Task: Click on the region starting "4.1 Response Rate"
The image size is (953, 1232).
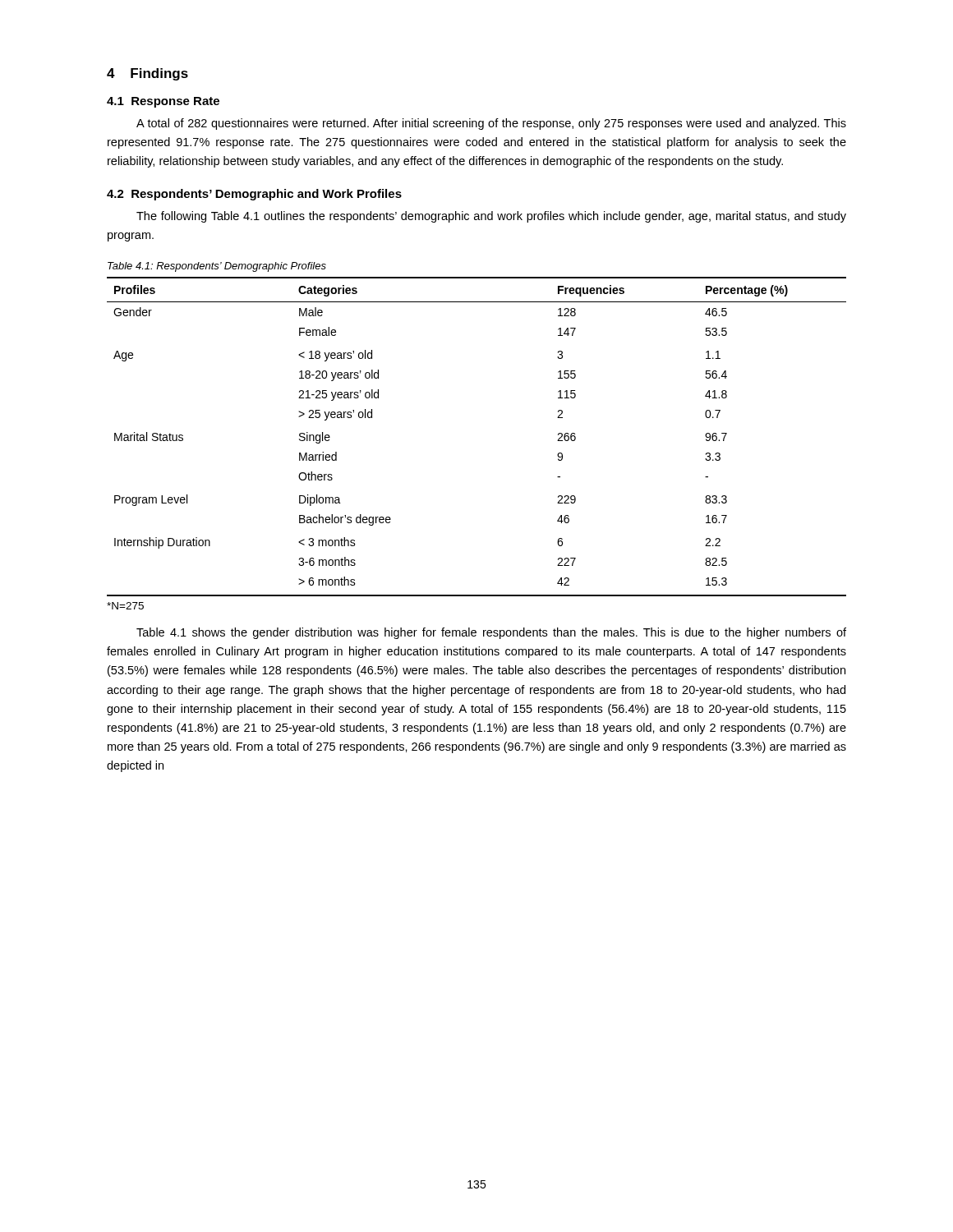Action: (x=163, y=101)
